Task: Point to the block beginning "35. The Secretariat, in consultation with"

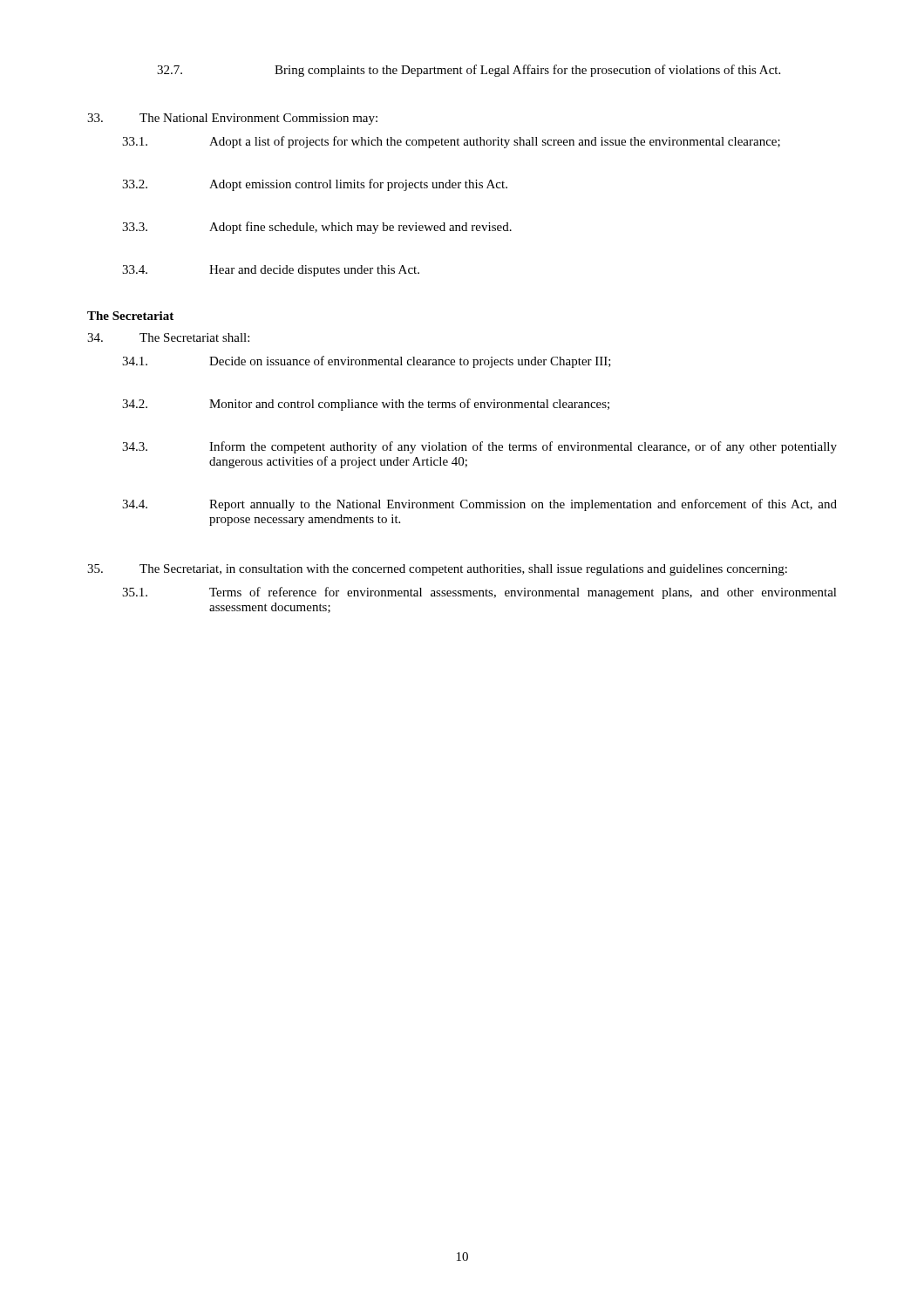Action: [462, 569]
